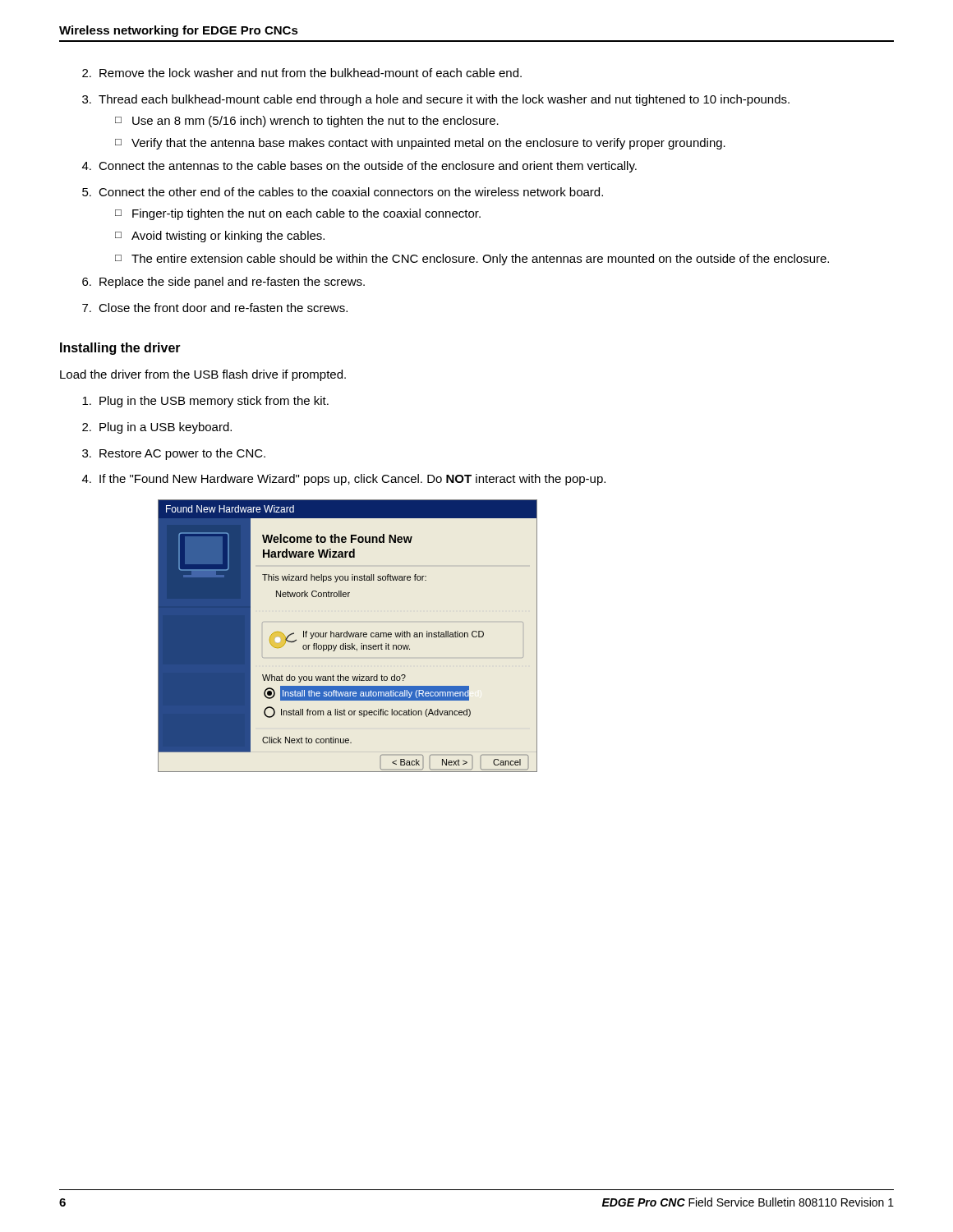Click on the text starting "Plug in the USB memory stick"
This screenshot has height=1232, width=953.
coord(205,402)
